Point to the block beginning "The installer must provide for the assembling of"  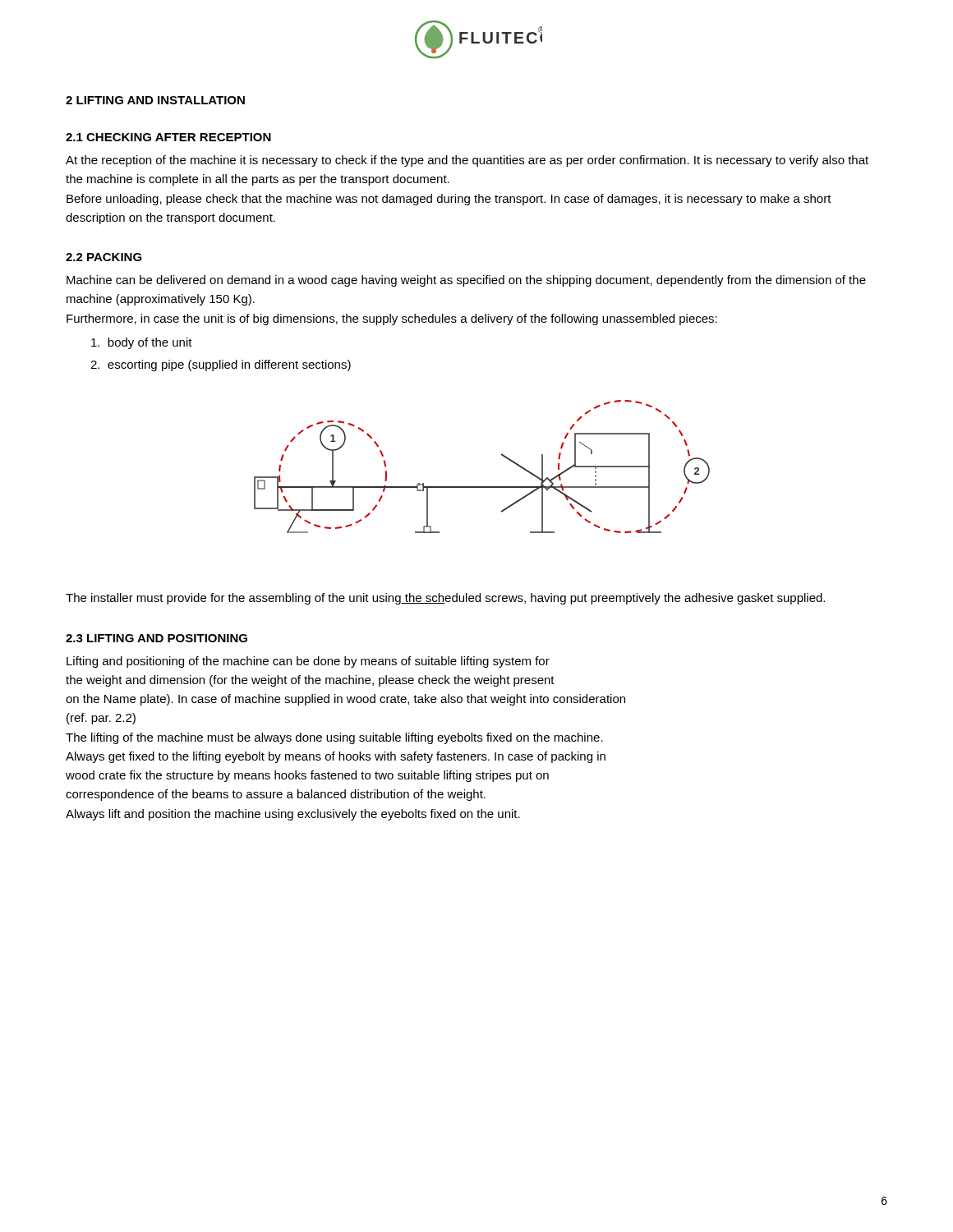click(446, 598)
